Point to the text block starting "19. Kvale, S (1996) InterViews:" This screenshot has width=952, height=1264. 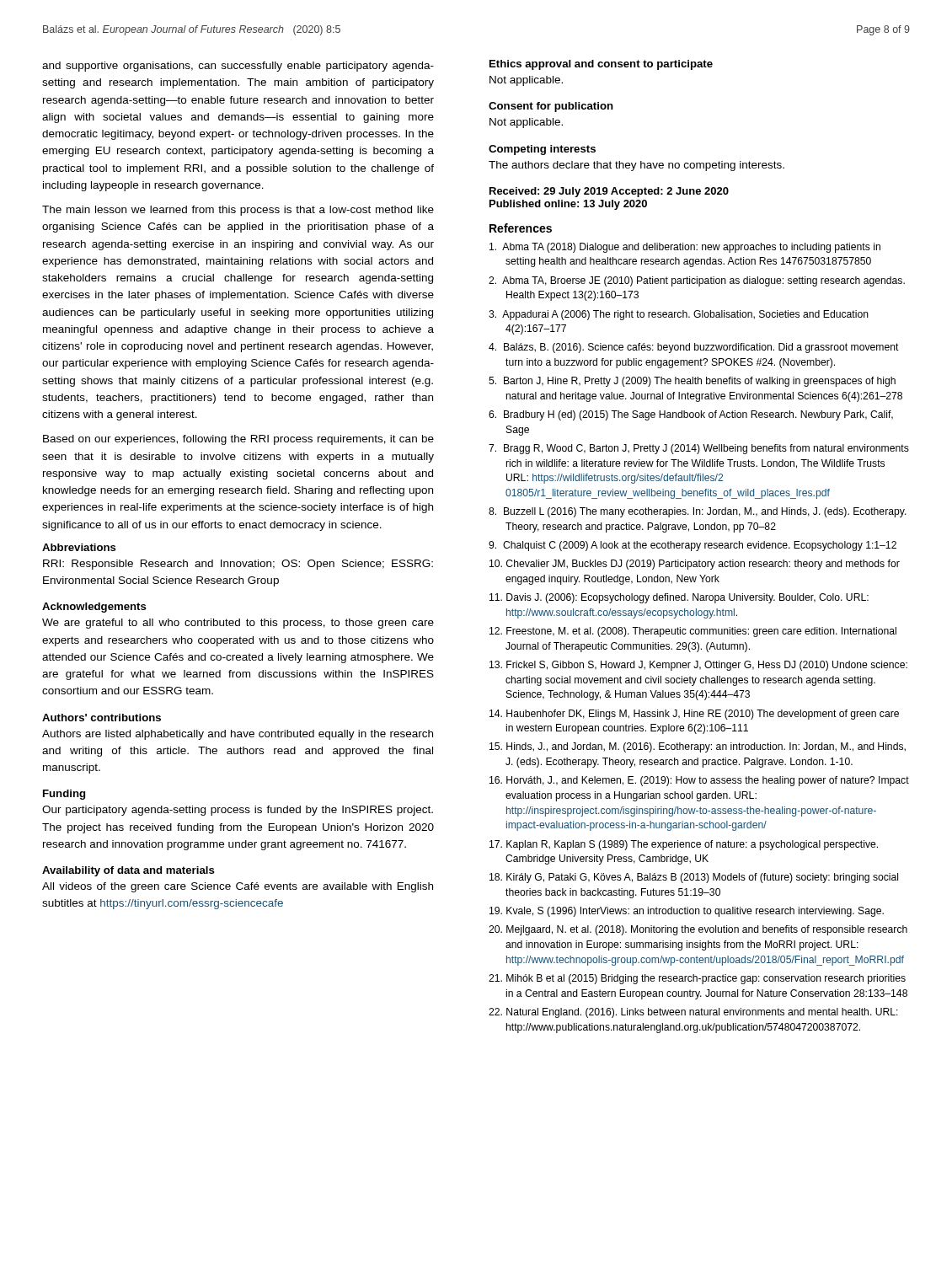pyautogui.click(x=687, y=911)
